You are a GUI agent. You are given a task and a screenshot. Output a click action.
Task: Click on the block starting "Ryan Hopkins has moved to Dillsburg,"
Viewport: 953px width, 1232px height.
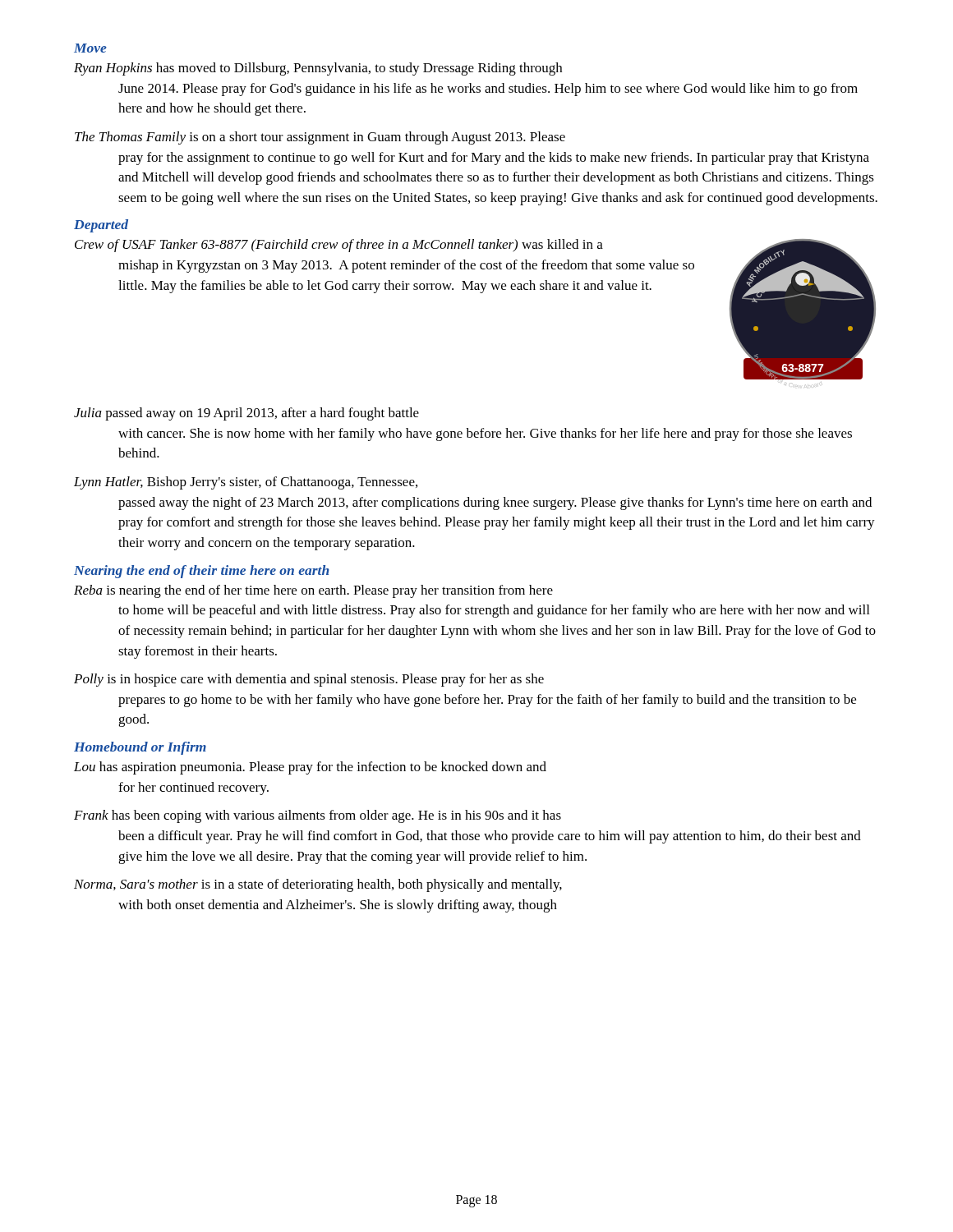pos(476,90)
